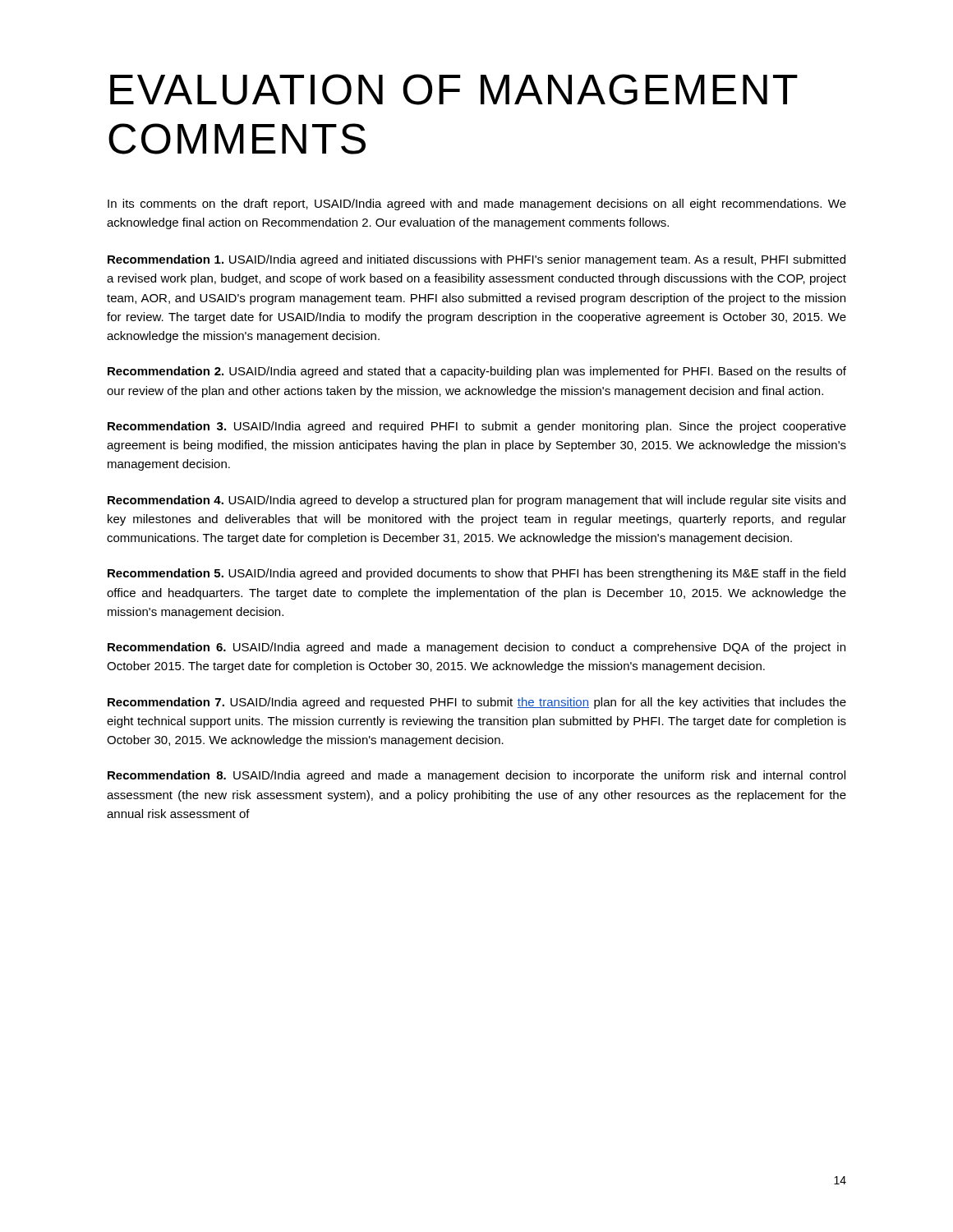Locate the text block starting "Recommendation 5. USAID/India agreed and"
Viewport: 953px width, 1232px height.
(x=476, y=592)
